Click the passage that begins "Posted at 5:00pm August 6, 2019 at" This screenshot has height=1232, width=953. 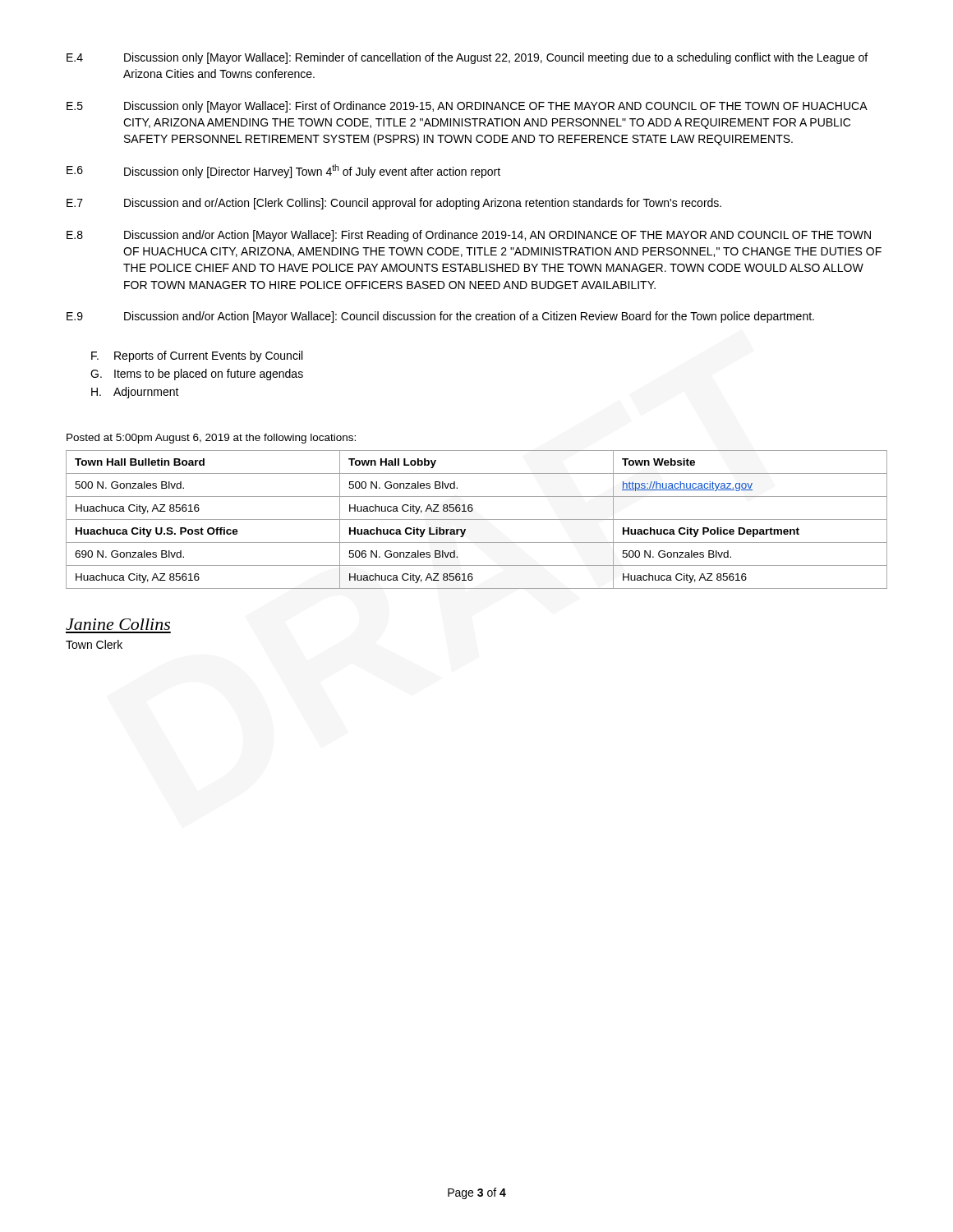211,437
